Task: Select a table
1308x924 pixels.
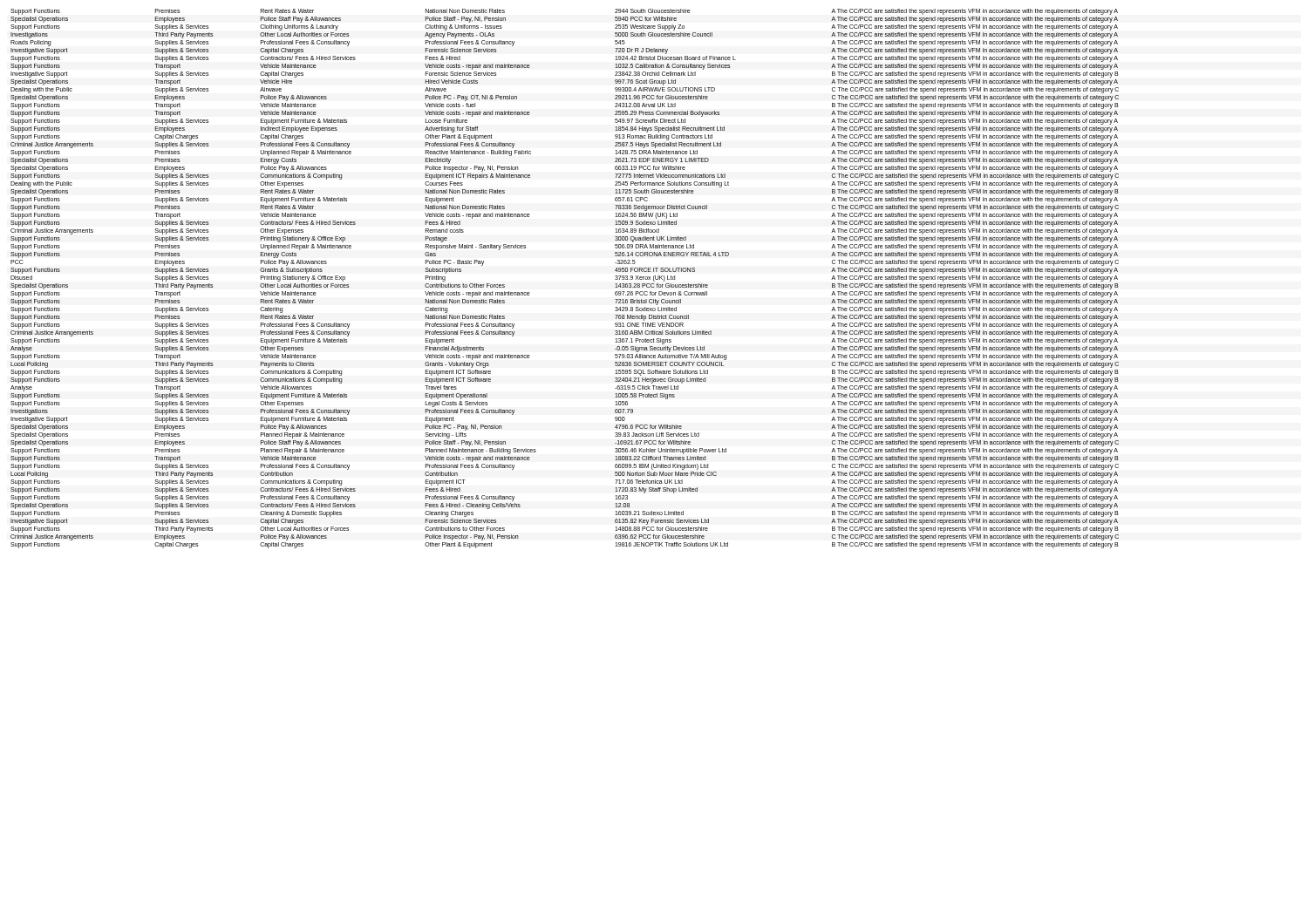Action: pos(654,462)
